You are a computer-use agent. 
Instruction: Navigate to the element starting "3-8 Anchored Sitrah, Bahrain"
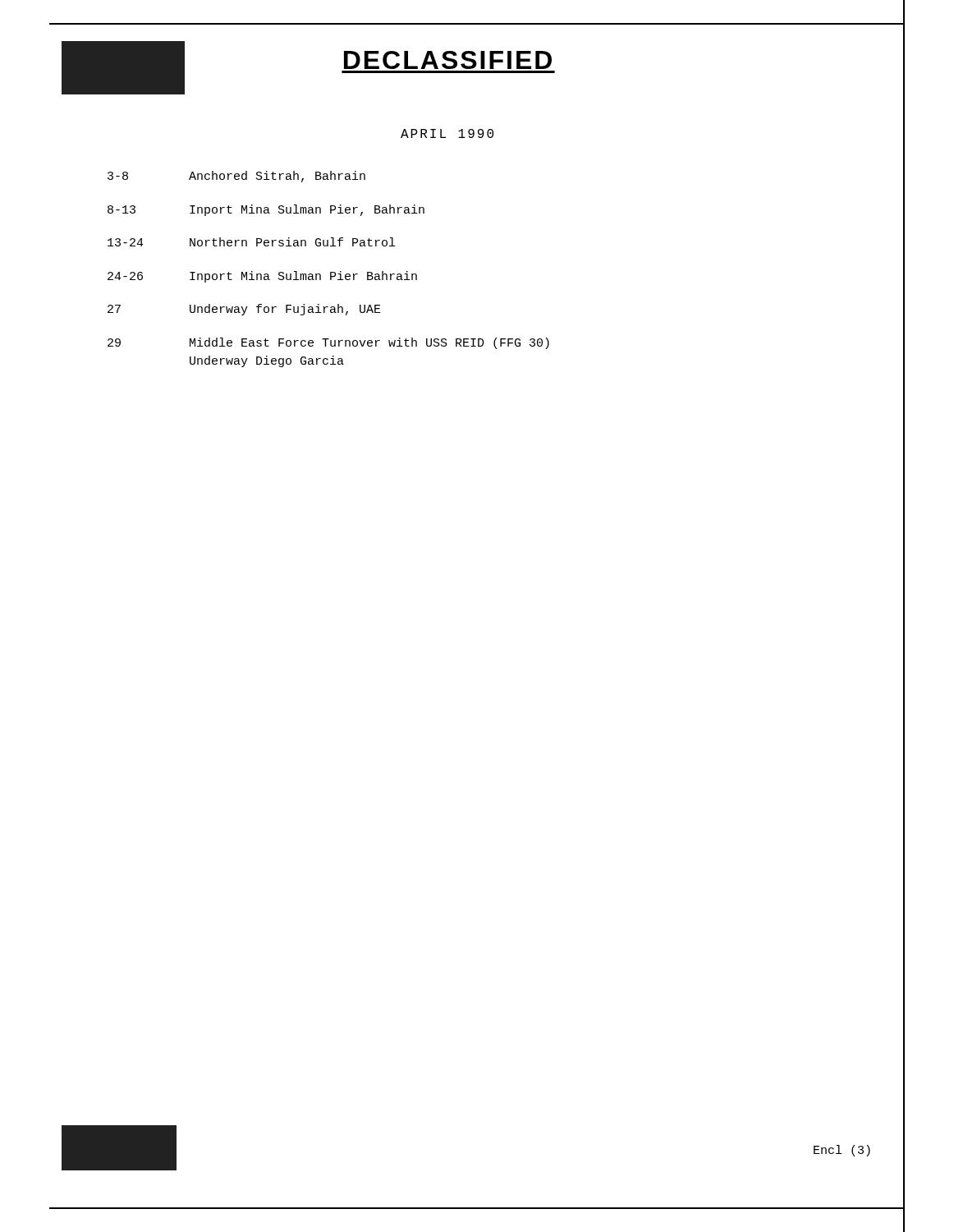pyautogui.click(x=236, y=178)
